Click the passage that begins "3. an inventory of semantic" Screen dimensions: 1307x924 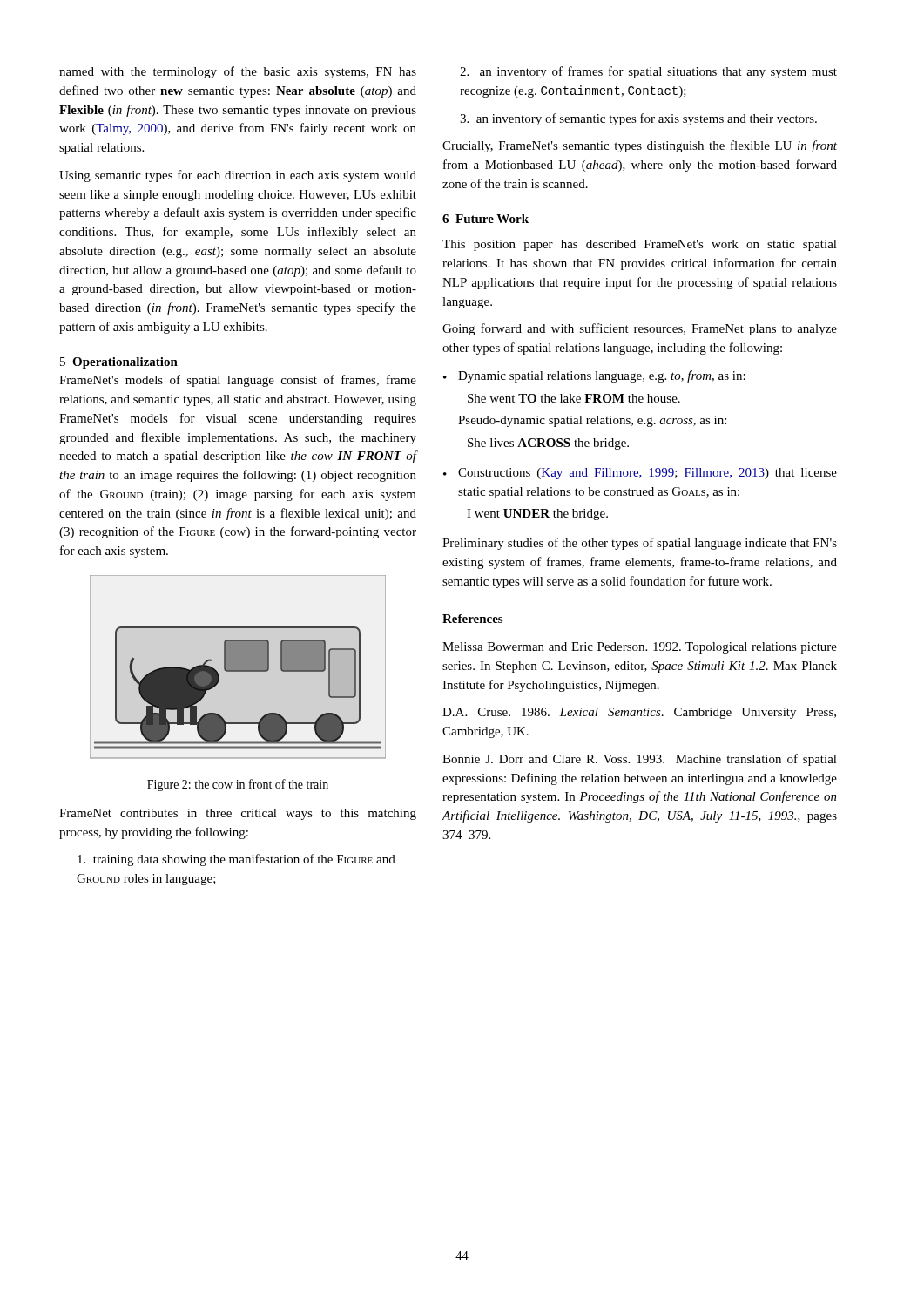click(639, 118)
